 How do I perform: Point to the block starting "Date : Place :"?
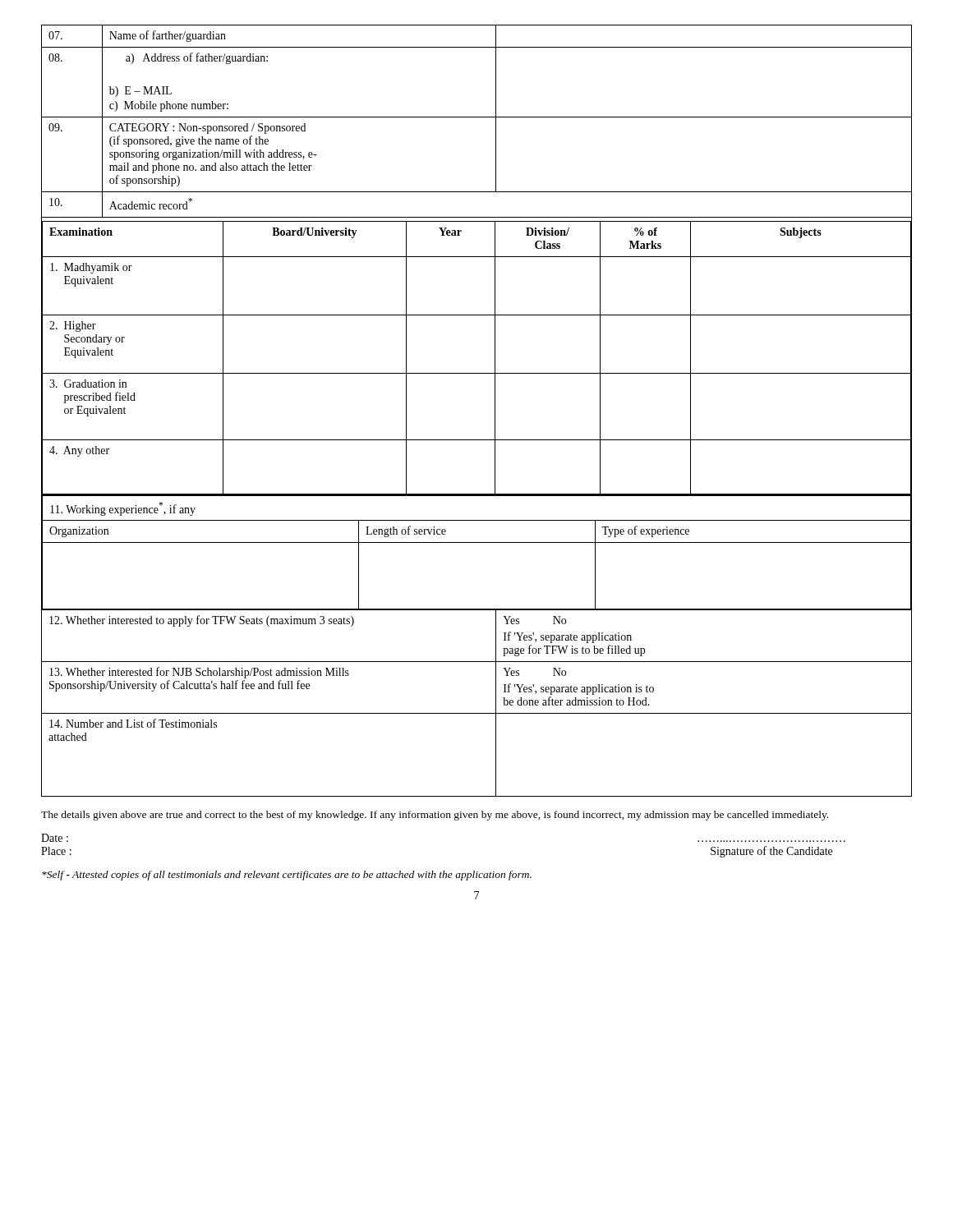click(x=57, y=844)
